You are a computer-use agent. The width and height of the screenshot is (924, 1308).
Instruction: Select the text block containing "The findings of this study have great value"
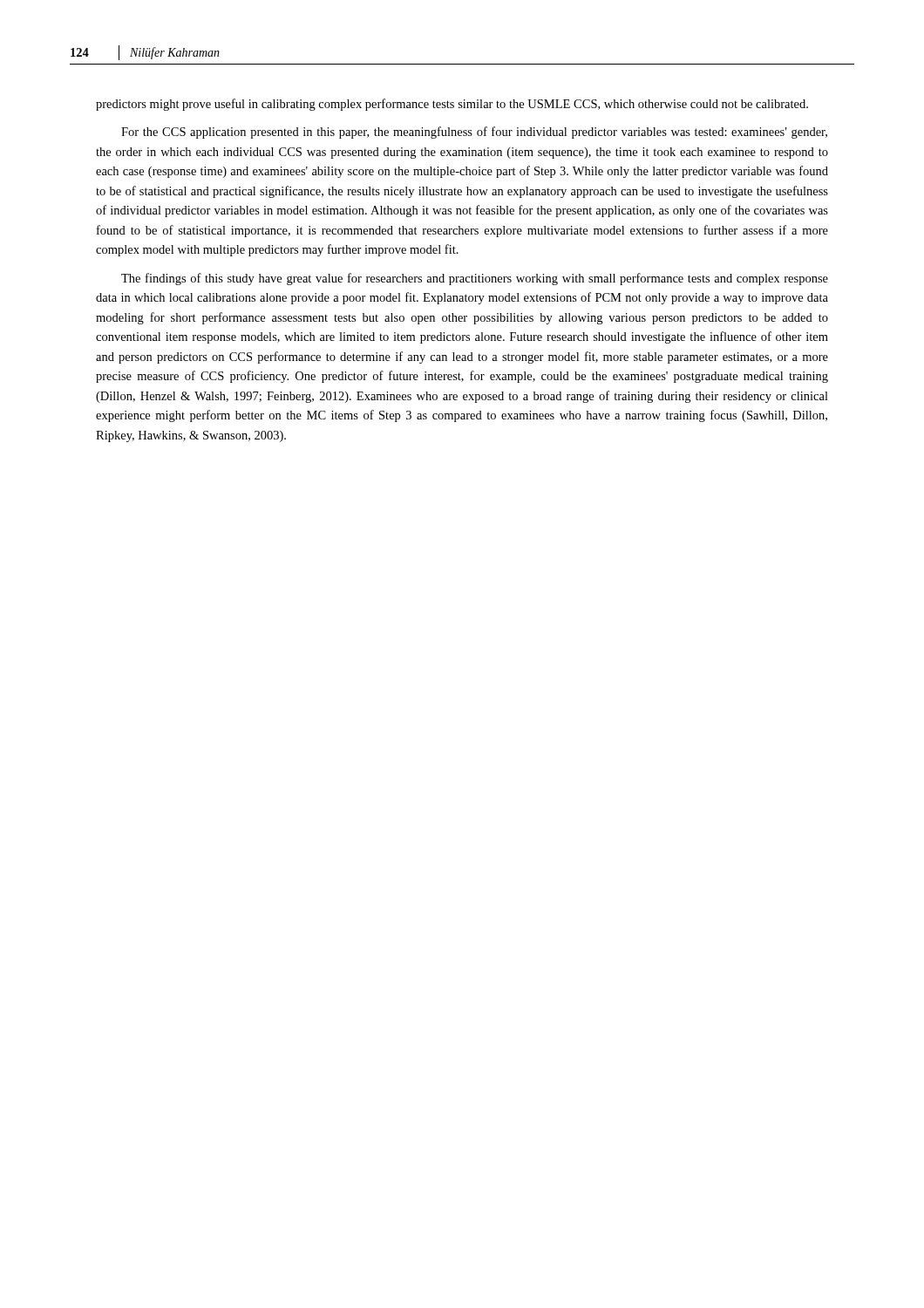click(462, 356)
